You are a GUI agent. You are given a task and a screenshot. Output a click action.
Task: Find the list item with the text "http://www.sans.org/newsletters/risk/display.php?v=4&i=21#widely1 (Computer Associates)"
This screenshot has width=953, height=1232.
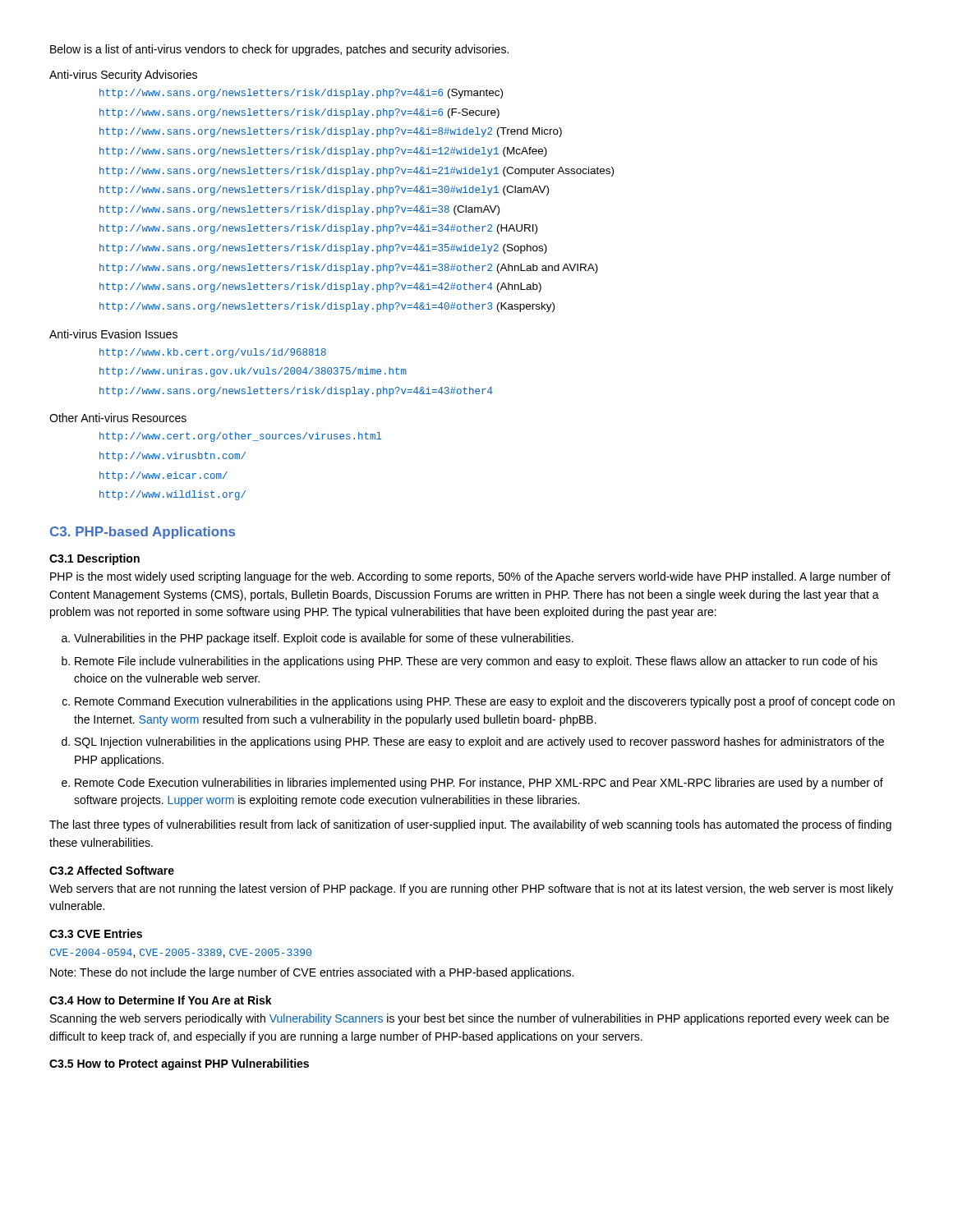click(x=357, y=170)
